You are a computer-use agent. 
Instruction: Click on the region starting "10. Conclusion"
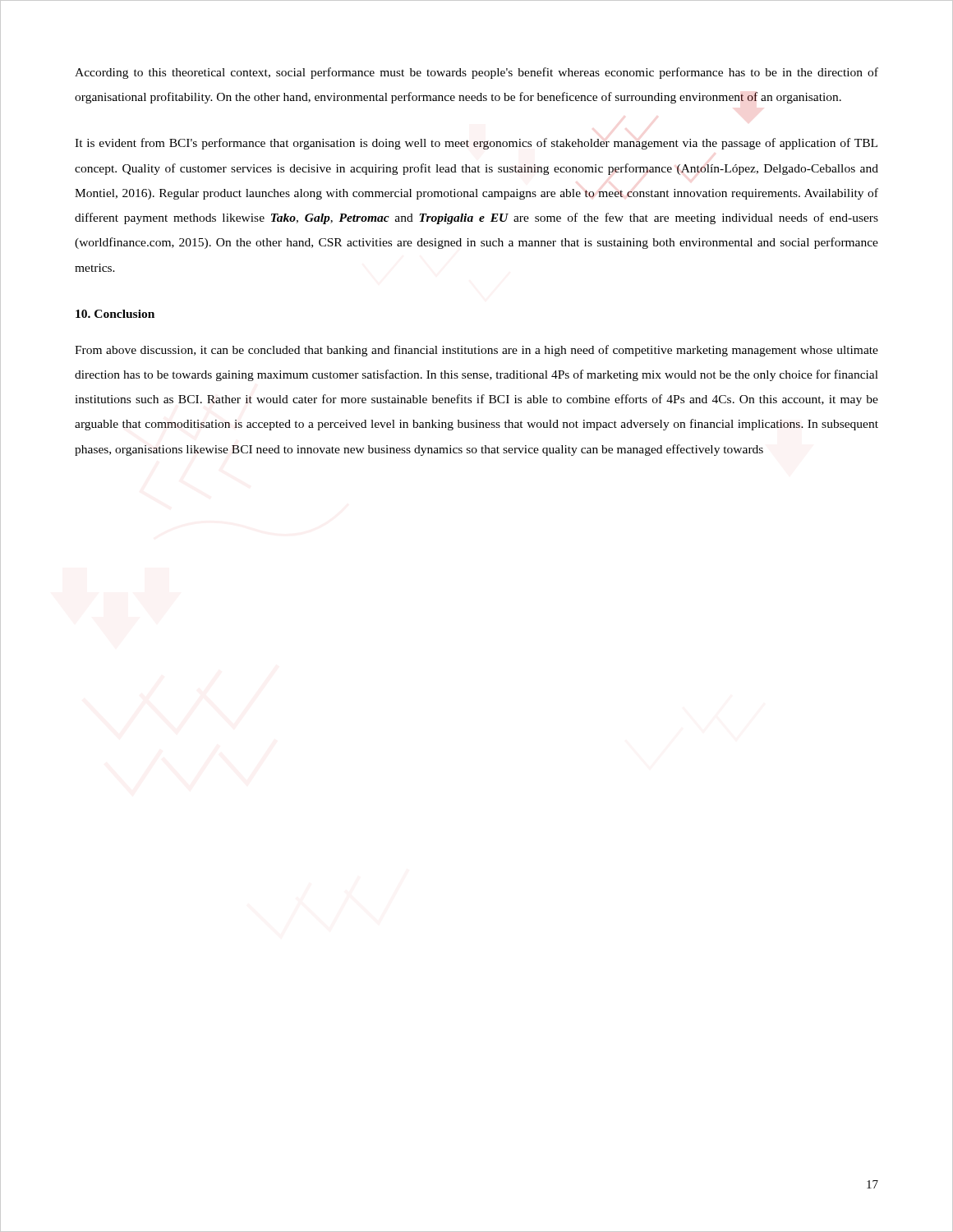point(115,313)
